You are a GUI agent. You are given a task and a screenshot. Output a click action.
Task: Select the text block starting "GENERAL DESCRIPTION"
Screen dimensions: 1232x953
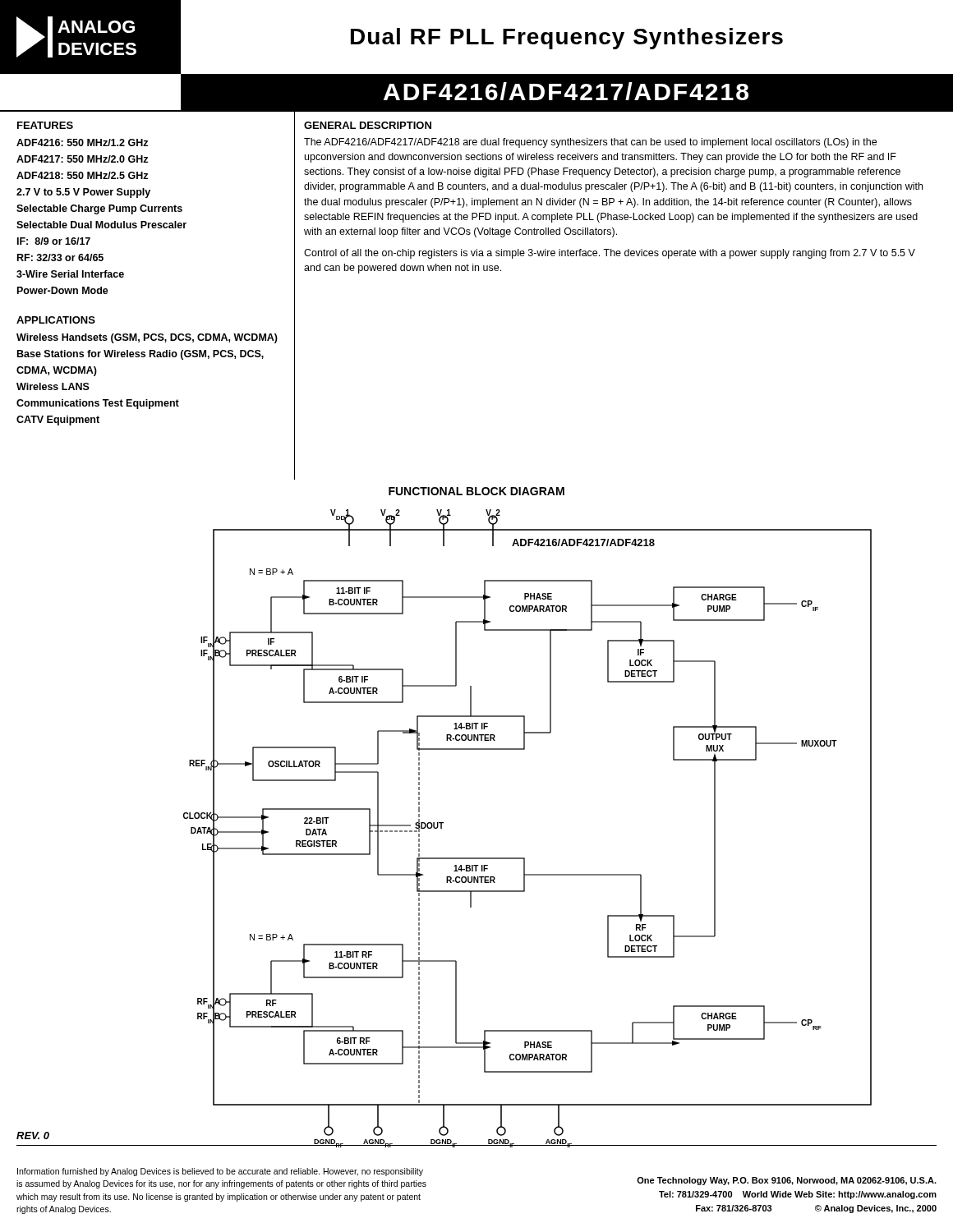coord(368,125)
